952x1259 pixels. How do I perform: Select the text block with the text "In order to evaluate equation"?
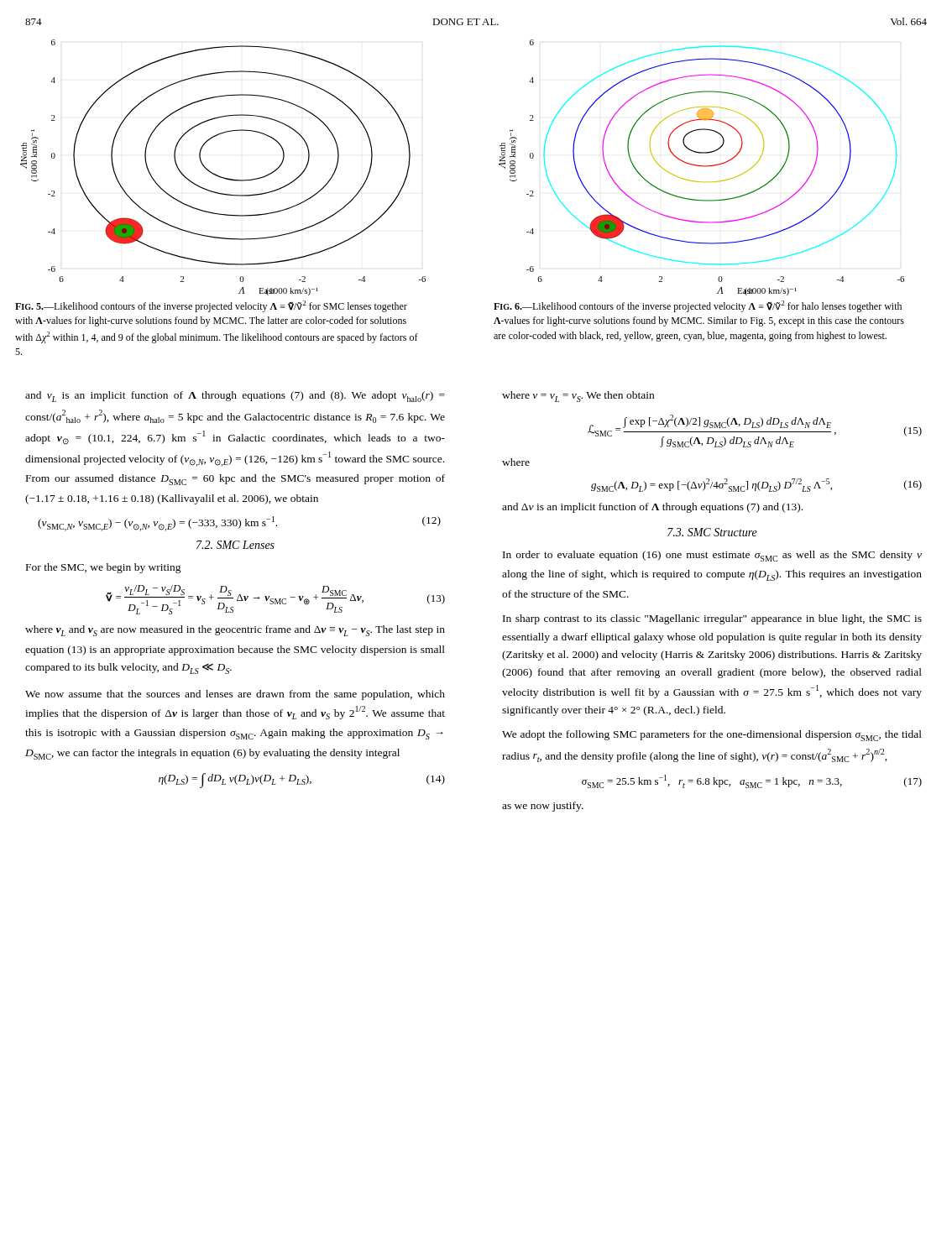712,574
